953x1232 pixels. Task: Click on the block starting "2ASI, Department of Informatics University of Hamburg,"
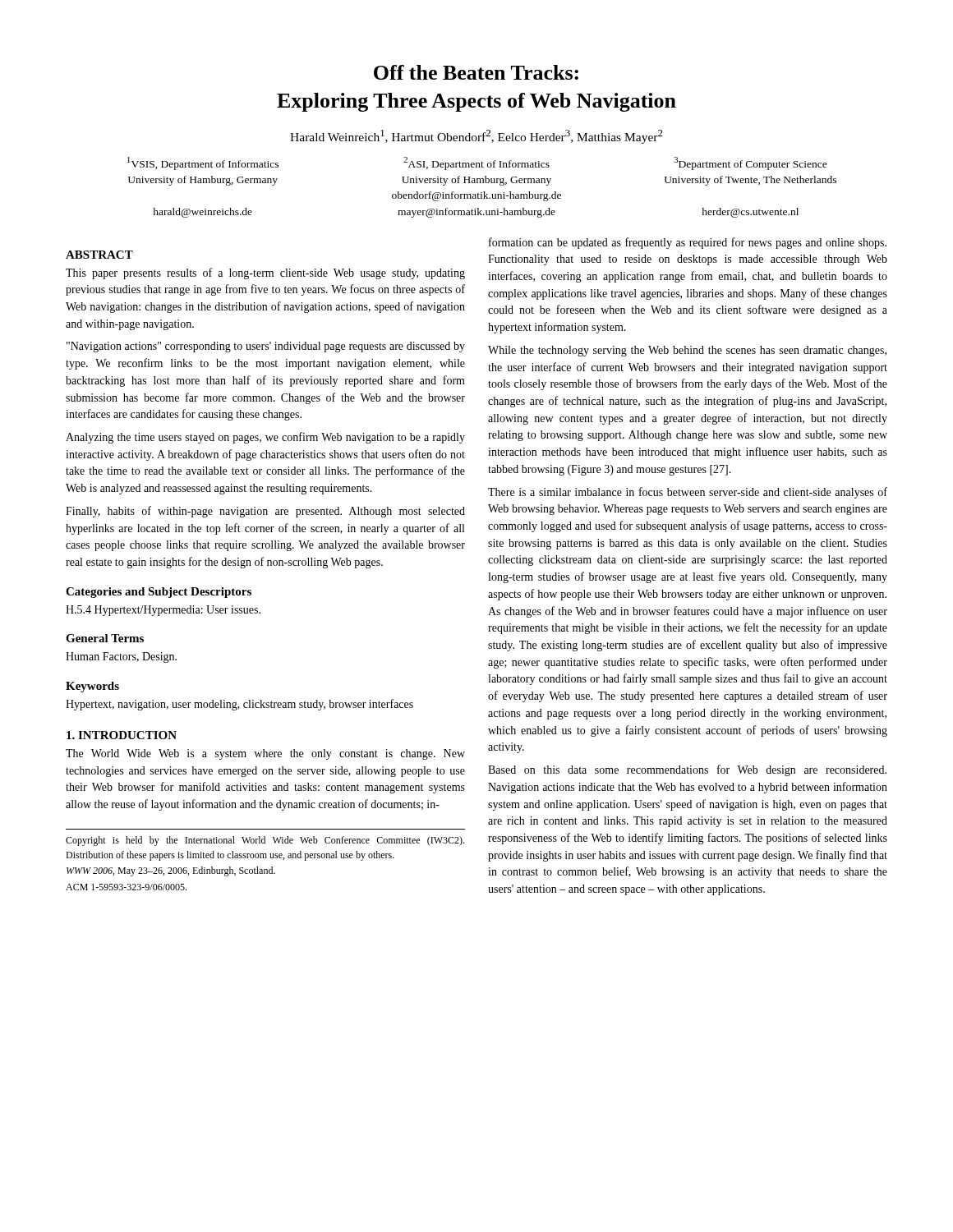click(x=476, y=186)
